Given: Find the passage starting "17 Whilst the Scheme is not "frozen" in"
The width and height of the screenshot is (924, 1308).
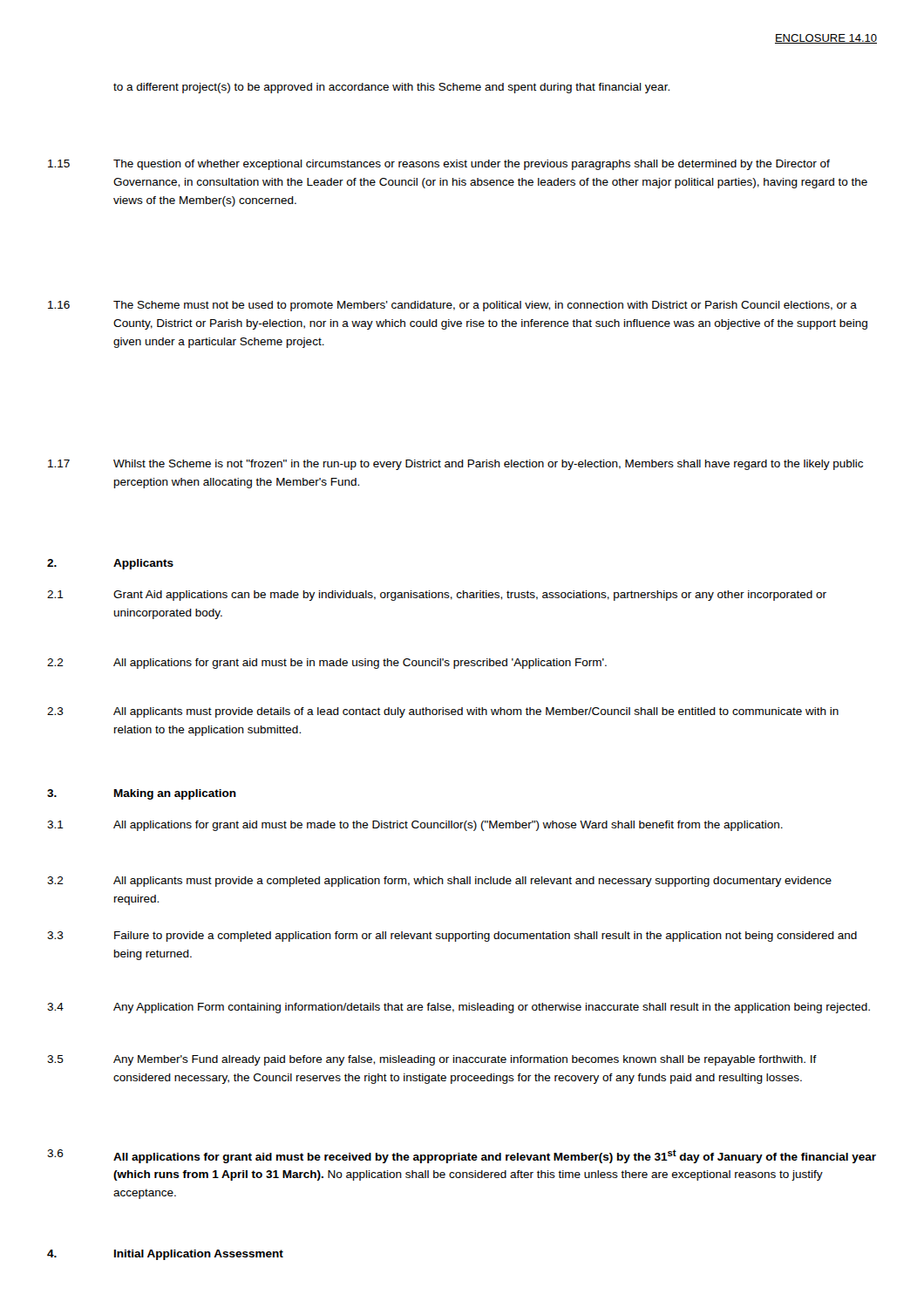Looking at the screenshot, I should click(x=462, y=473).
